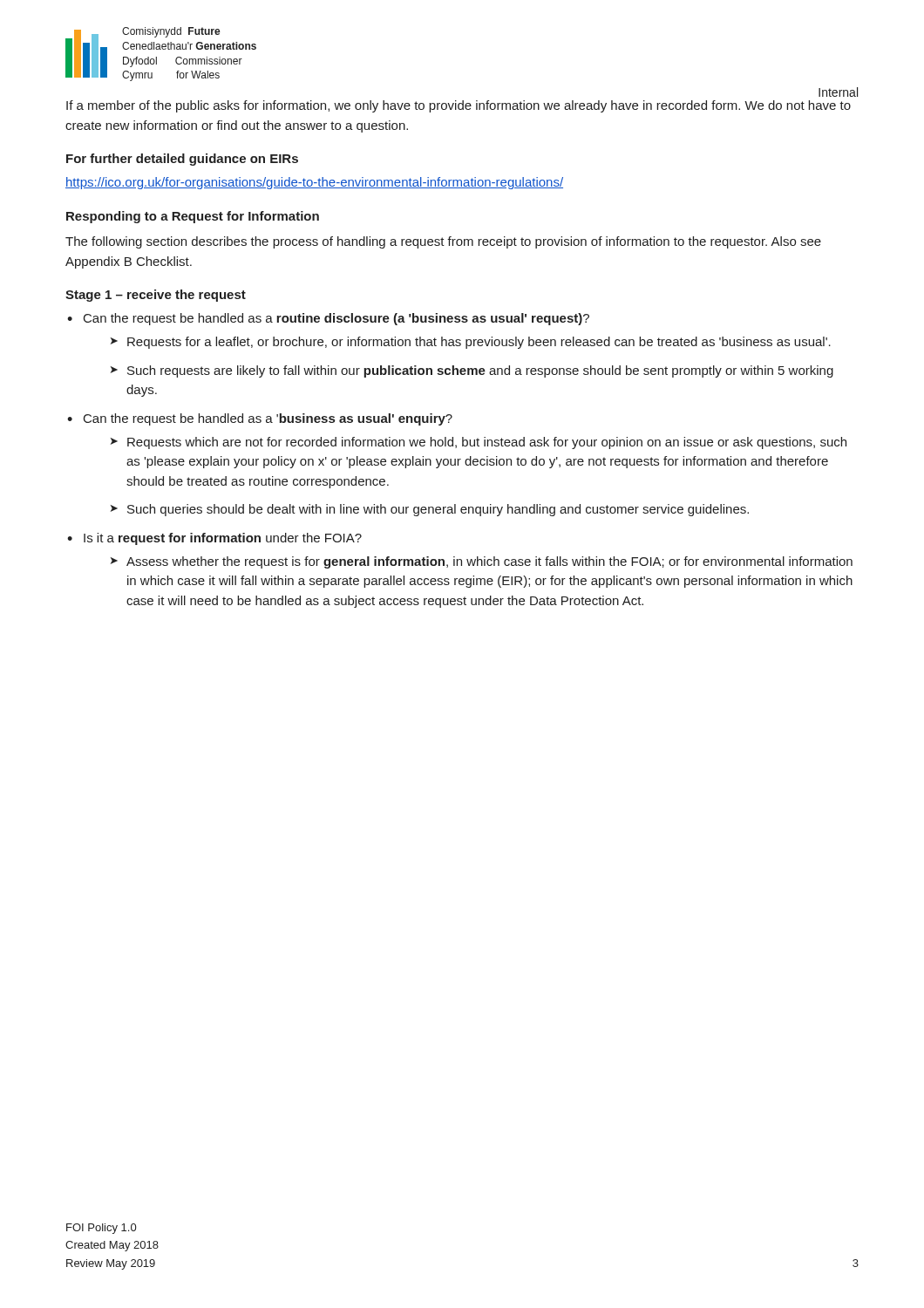Locate the block of text that opens with "Requests which are not for"
Screen dimensions: 1308x924
[x=487, y=461]
